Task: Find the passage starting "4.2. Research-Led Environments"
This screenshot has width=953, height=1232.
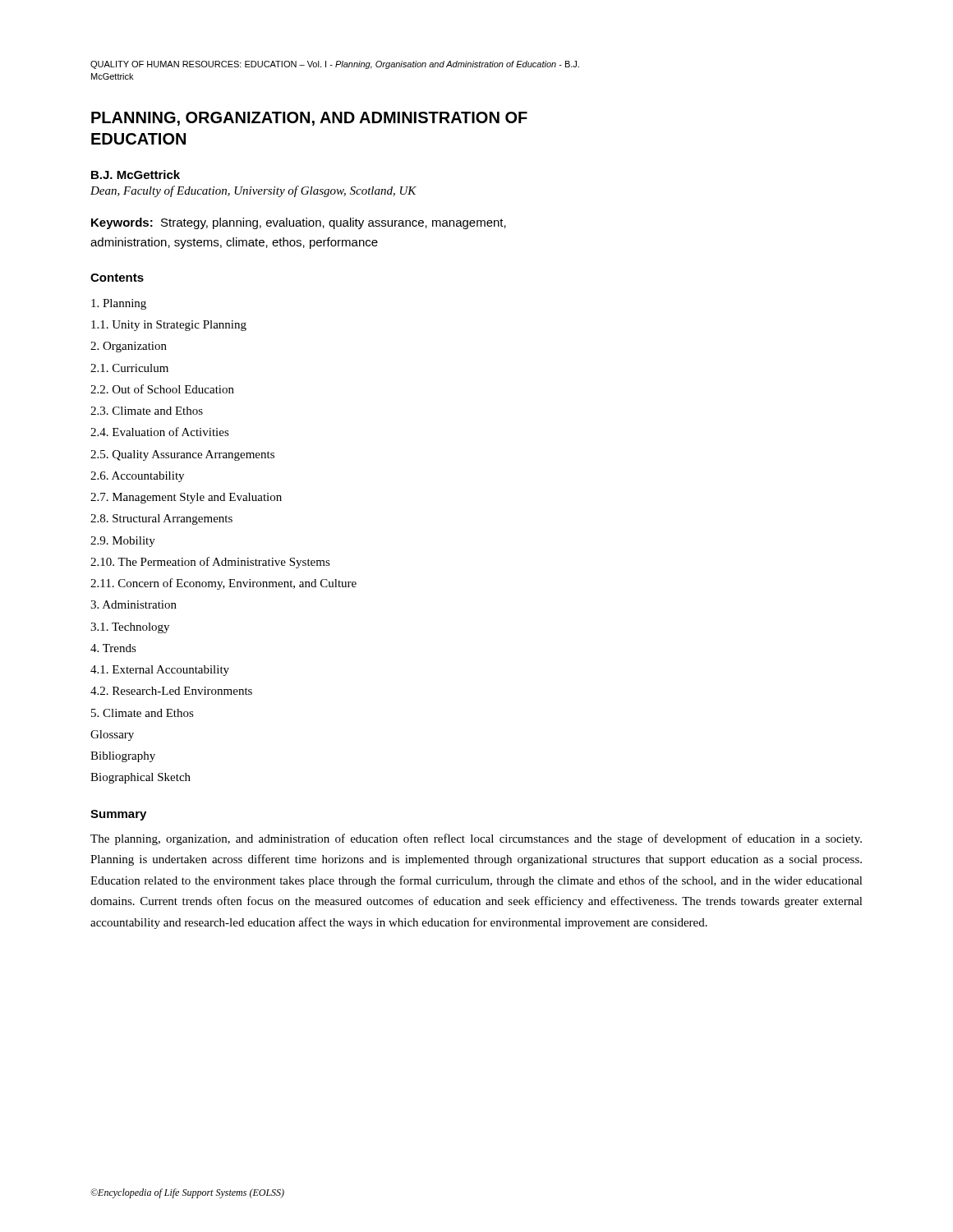Action: 171,691
